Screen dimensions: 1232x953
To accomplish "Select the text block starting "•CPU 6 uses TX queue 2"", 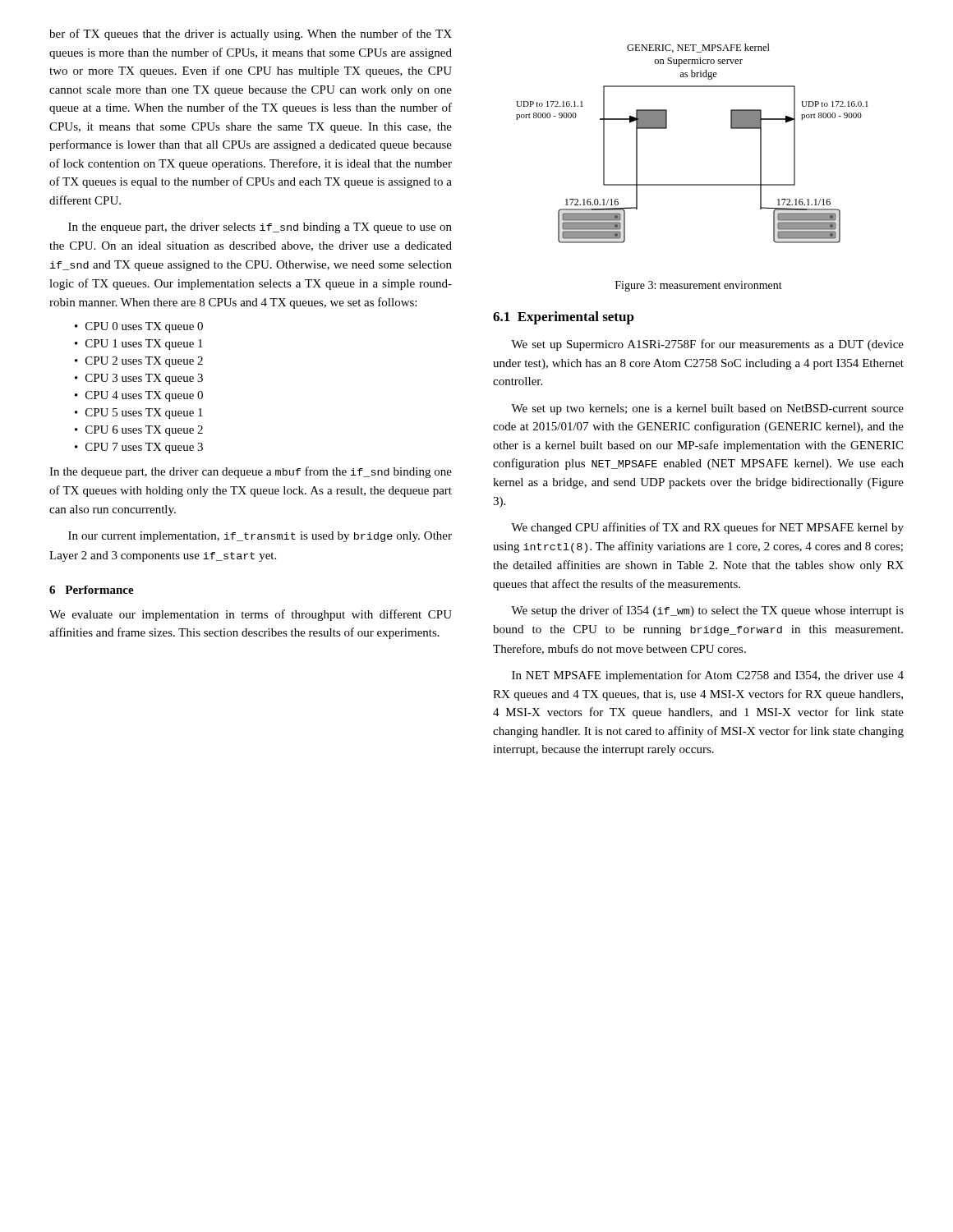I will (139, 431).
